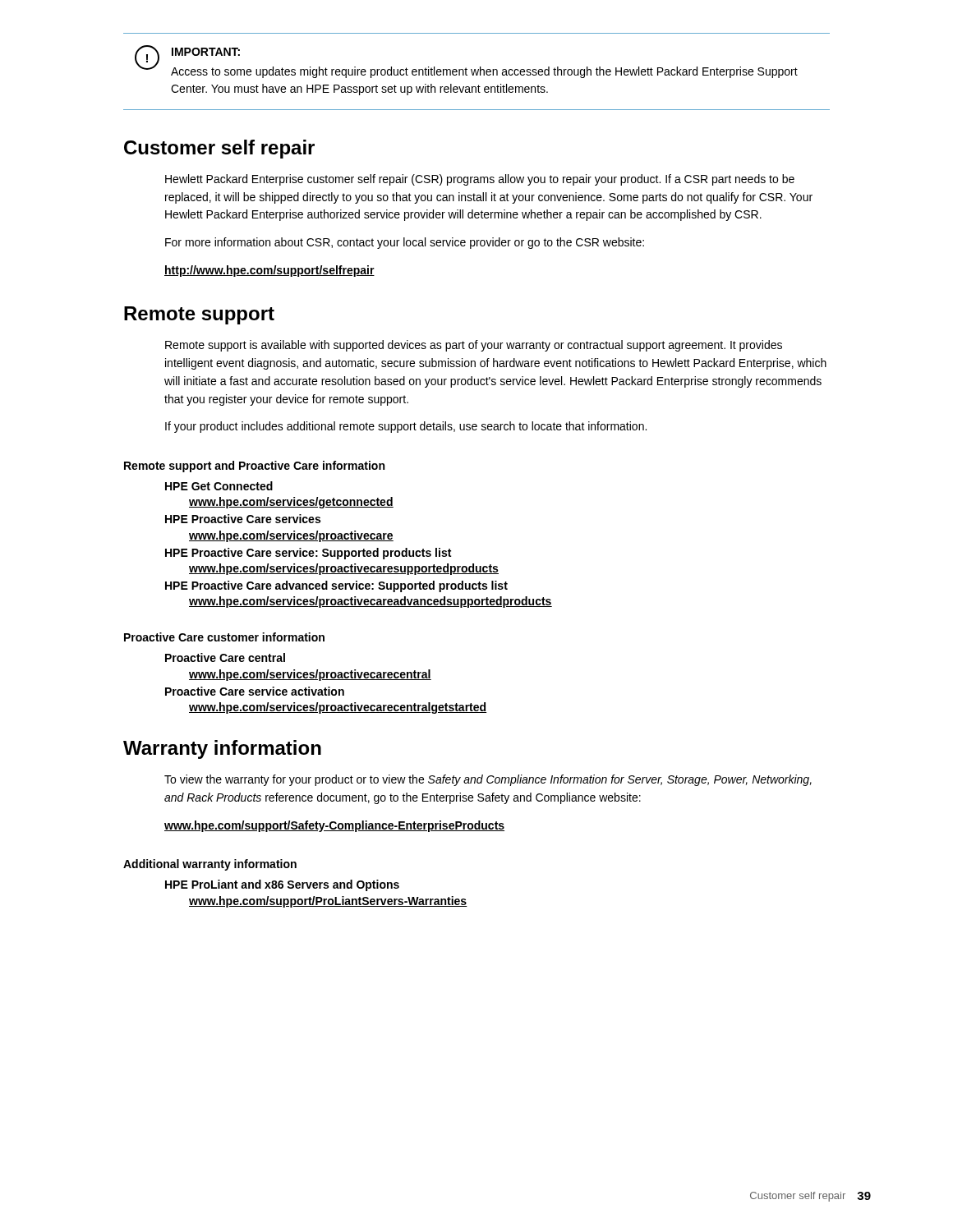The image size is (953, 1232).
Task: Find "HPE Proactive Care service: Supported products list" on this page
Action: [308, 552]
